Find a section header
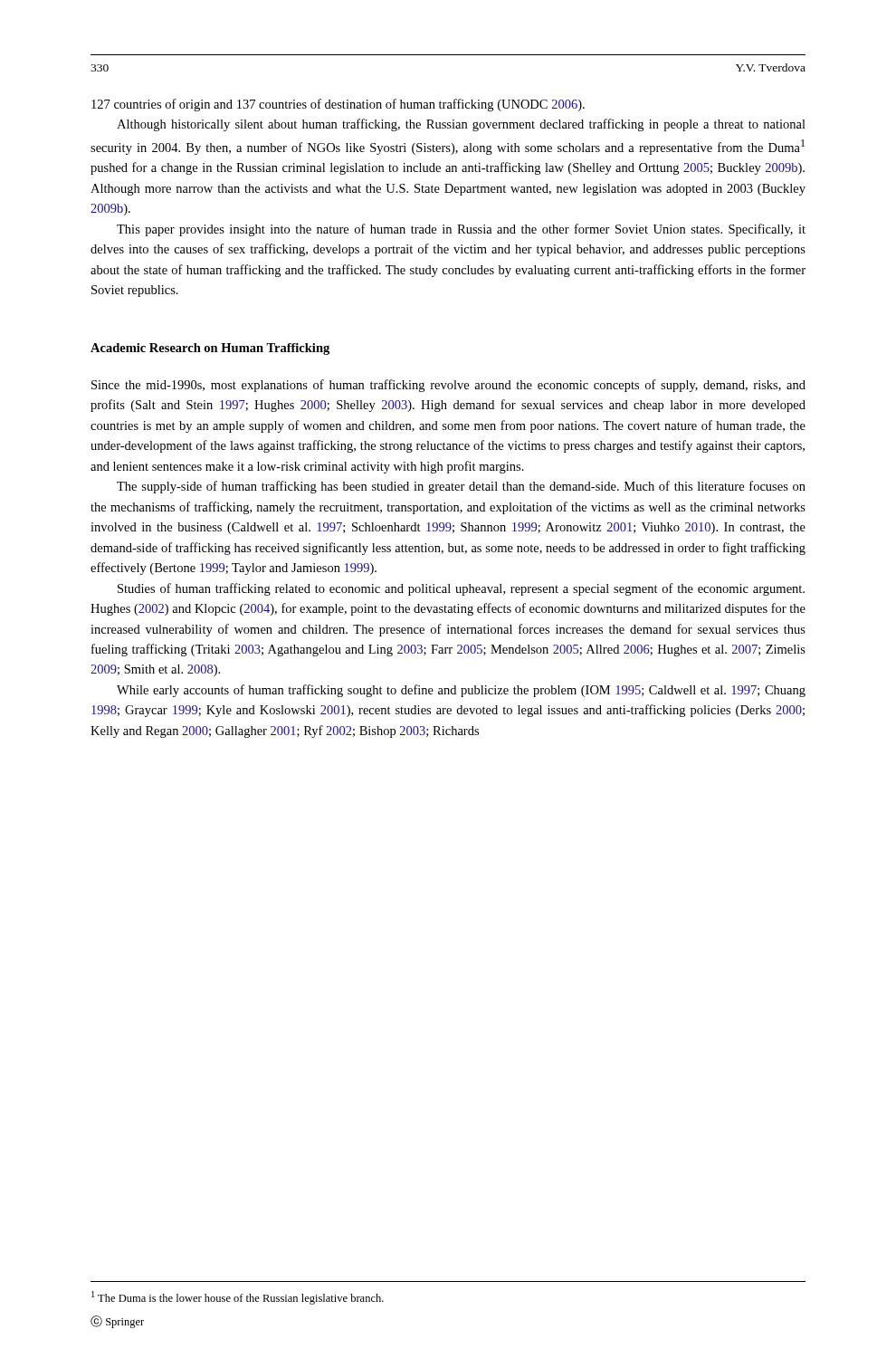Viewport: 896px width, 1358px height. (x=210, y=348)
